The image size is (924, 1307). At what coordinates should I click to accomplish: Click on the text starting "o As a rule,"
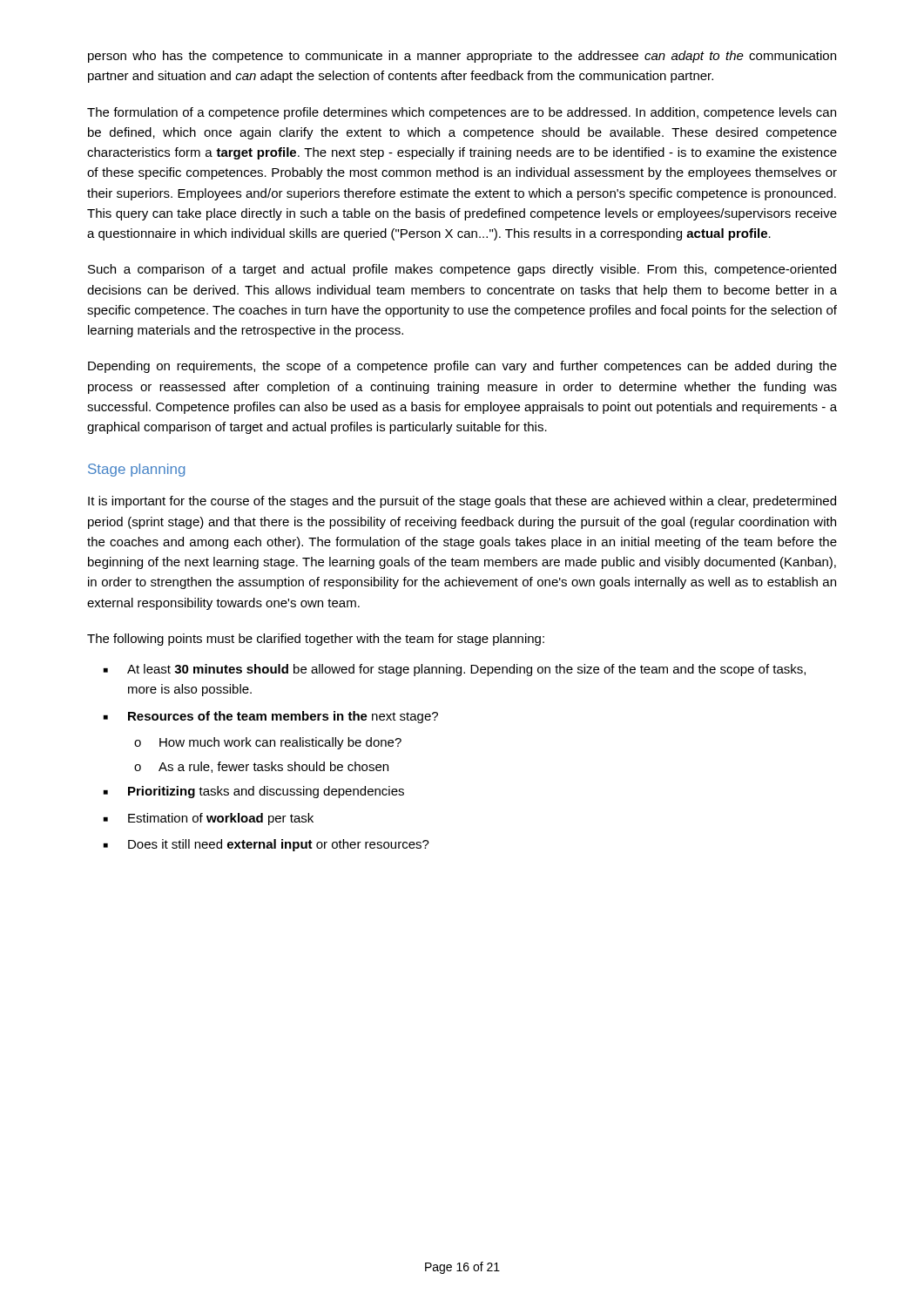click(262, 766)
